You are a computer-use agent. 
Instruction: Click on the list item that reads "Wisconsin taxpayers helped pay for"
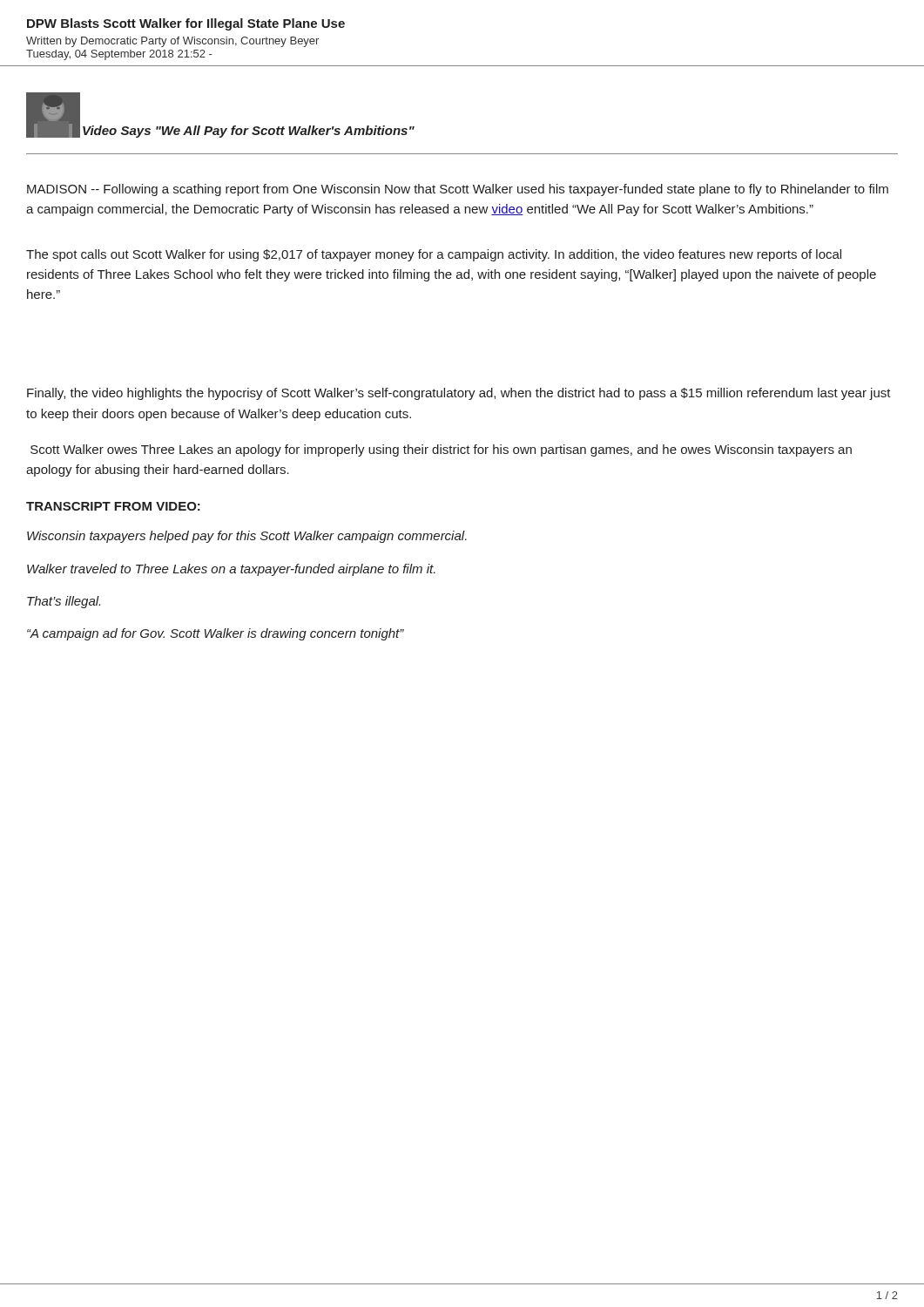(247, 536)
